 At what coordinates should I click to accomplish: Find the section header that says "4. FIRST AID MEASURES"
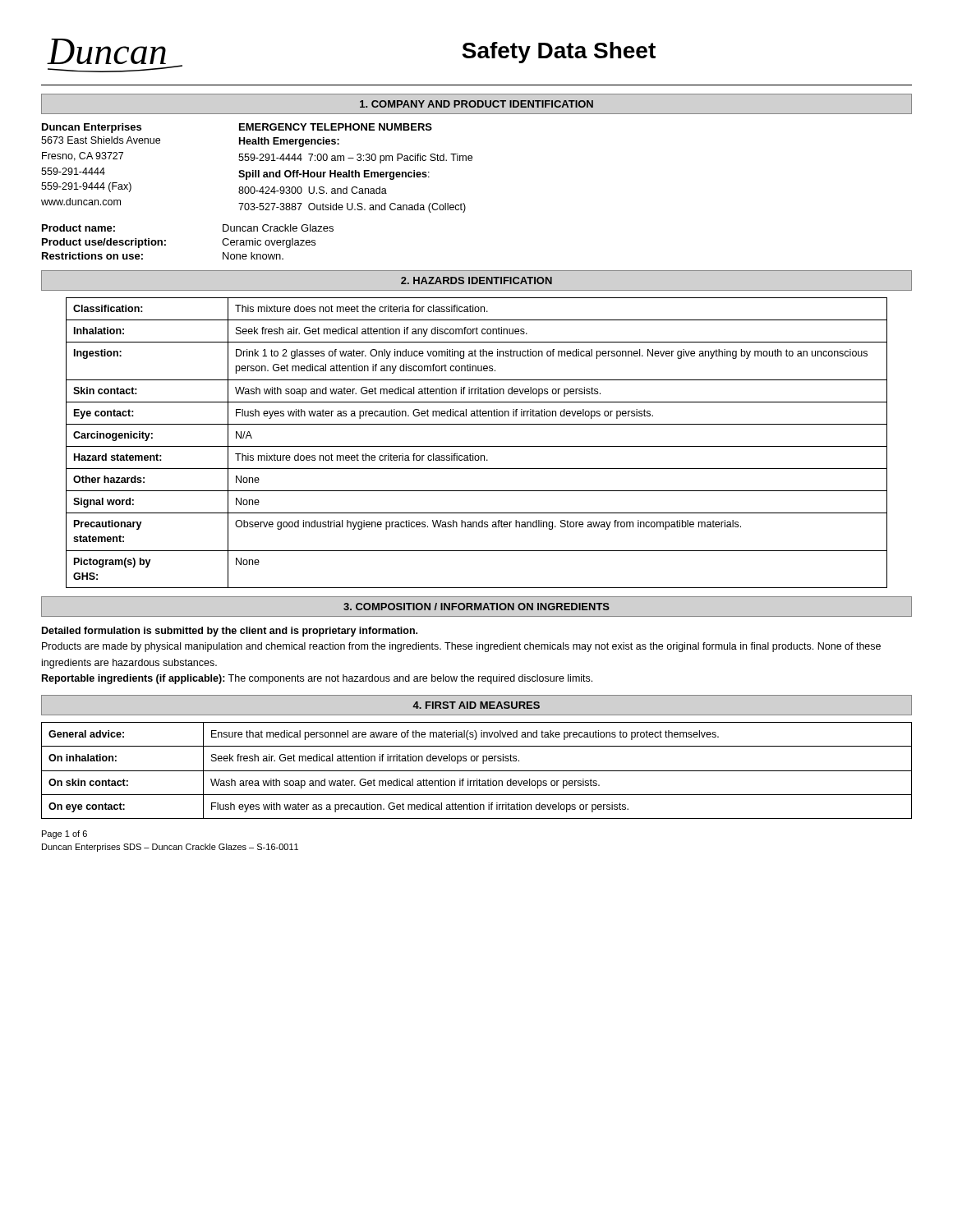coord(476,705)
